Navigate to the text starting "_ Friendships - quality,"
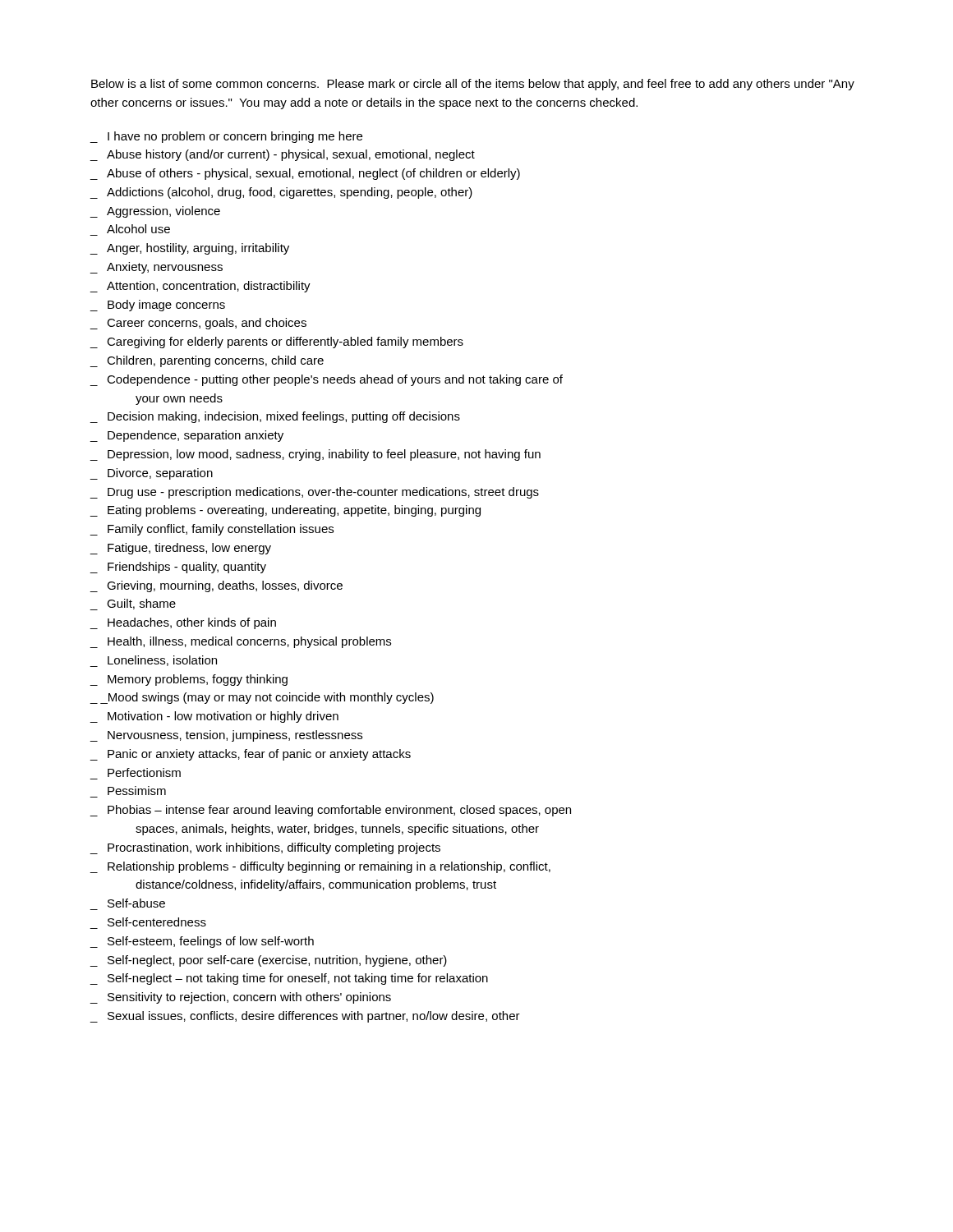Viewport: 953px width, 1232px height. pyautogui.click(x=178, y=567)
